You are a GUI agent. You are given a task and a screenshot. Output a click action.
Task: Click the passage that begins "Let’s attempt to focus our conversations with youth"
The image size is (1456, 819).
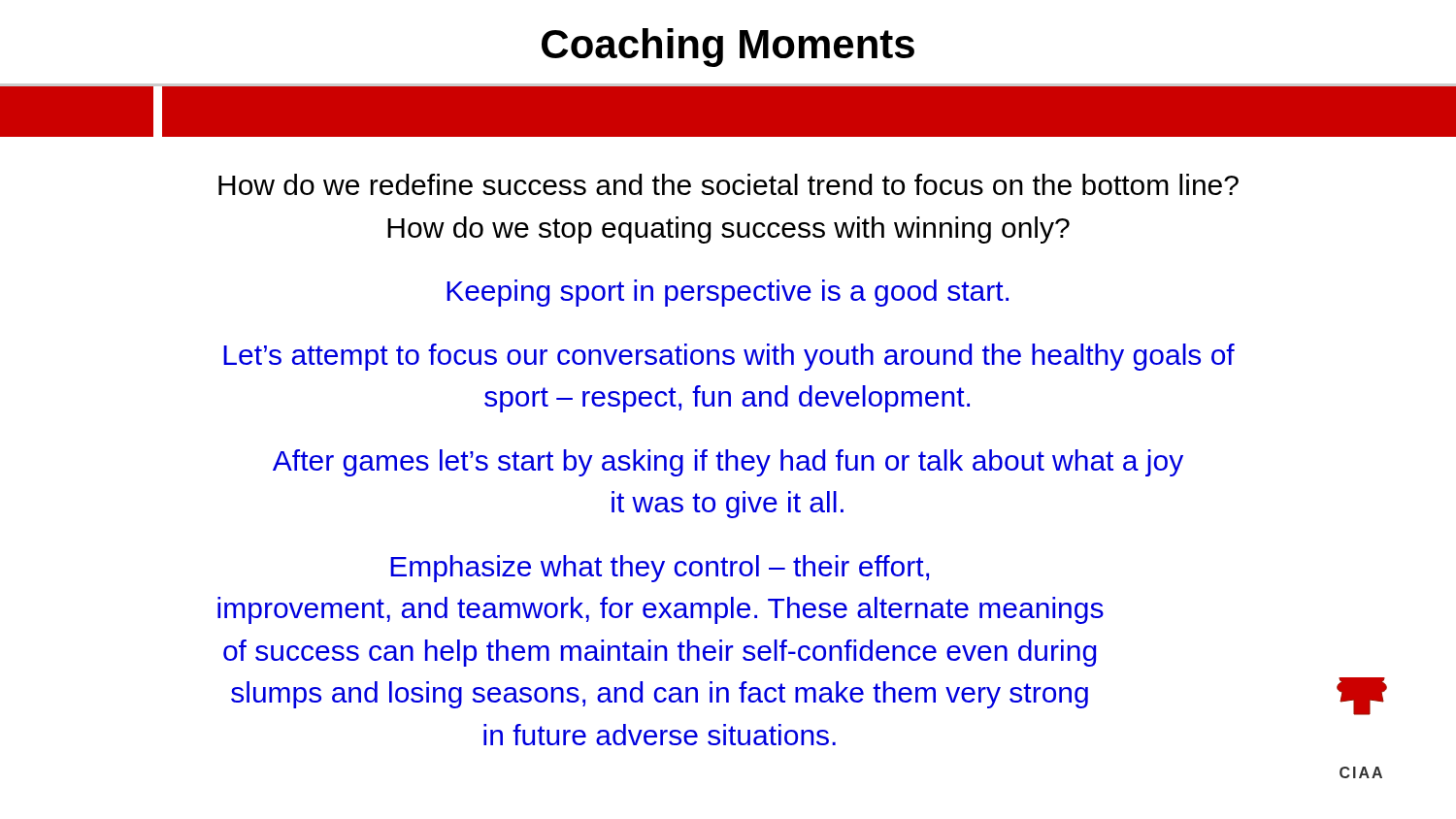(728, 375)
